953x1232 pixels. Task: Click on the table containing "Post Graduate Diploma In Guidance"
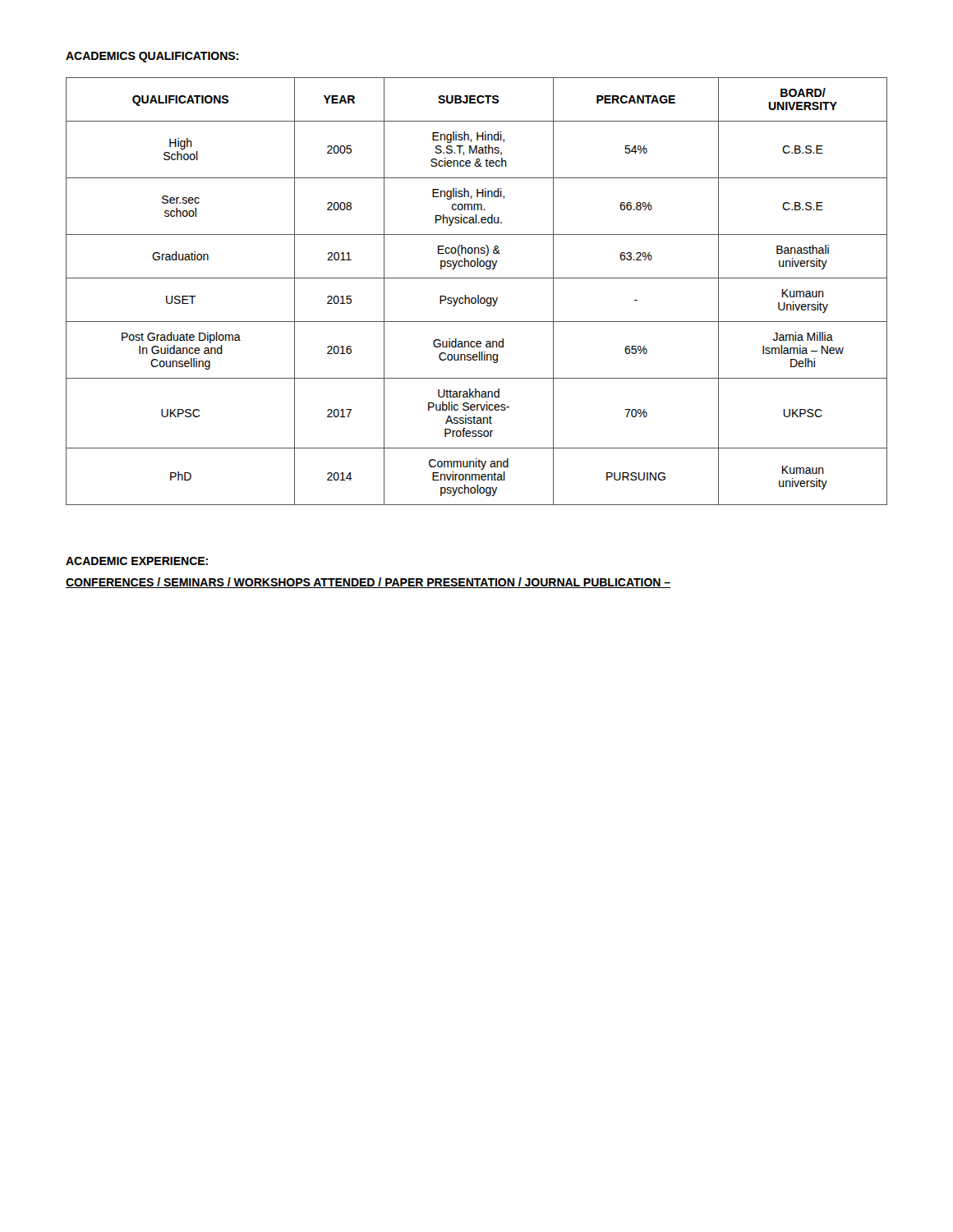476,291
